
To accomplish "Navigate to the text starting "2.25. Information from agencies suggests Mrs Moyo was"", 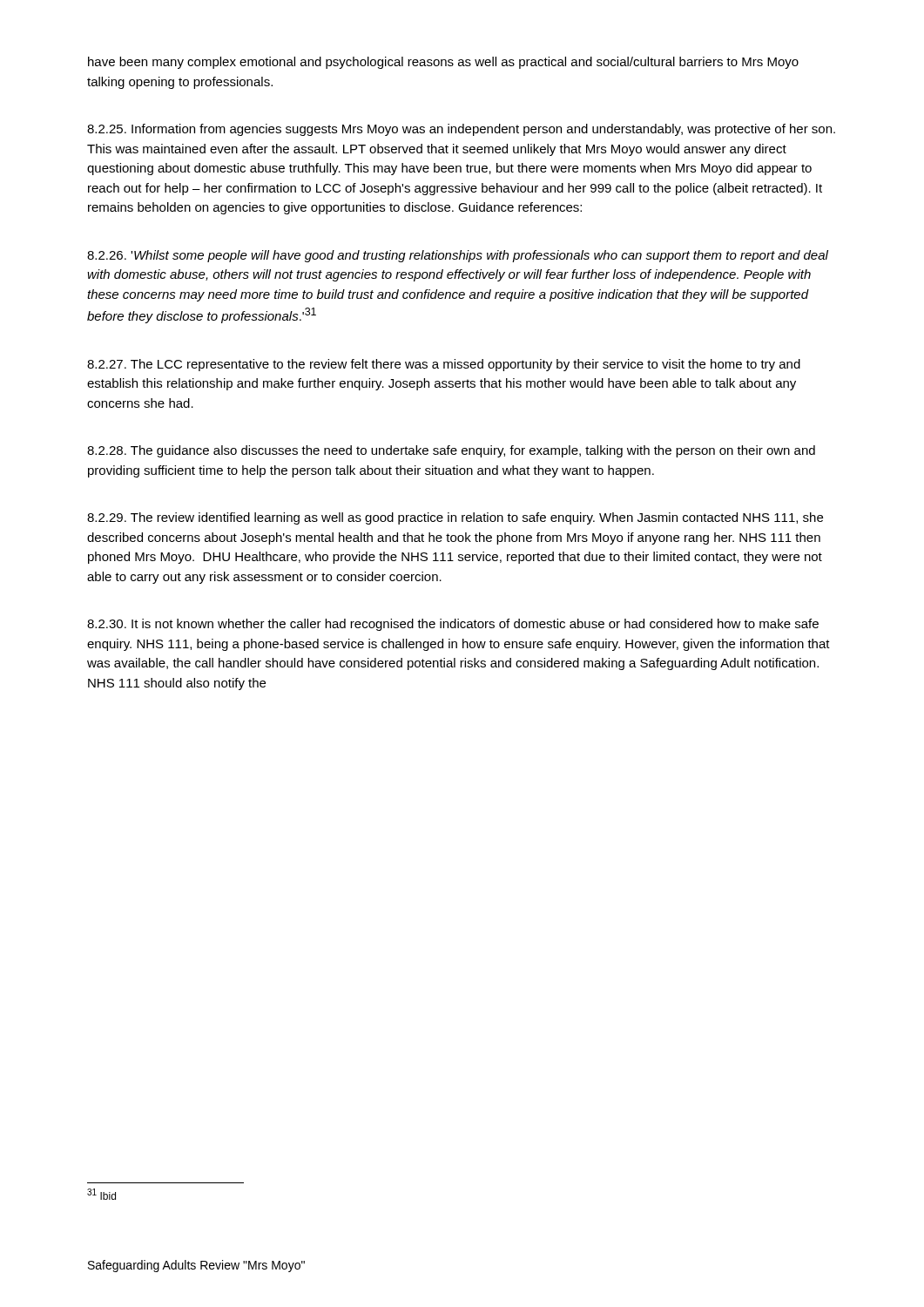I will point(462,168).
